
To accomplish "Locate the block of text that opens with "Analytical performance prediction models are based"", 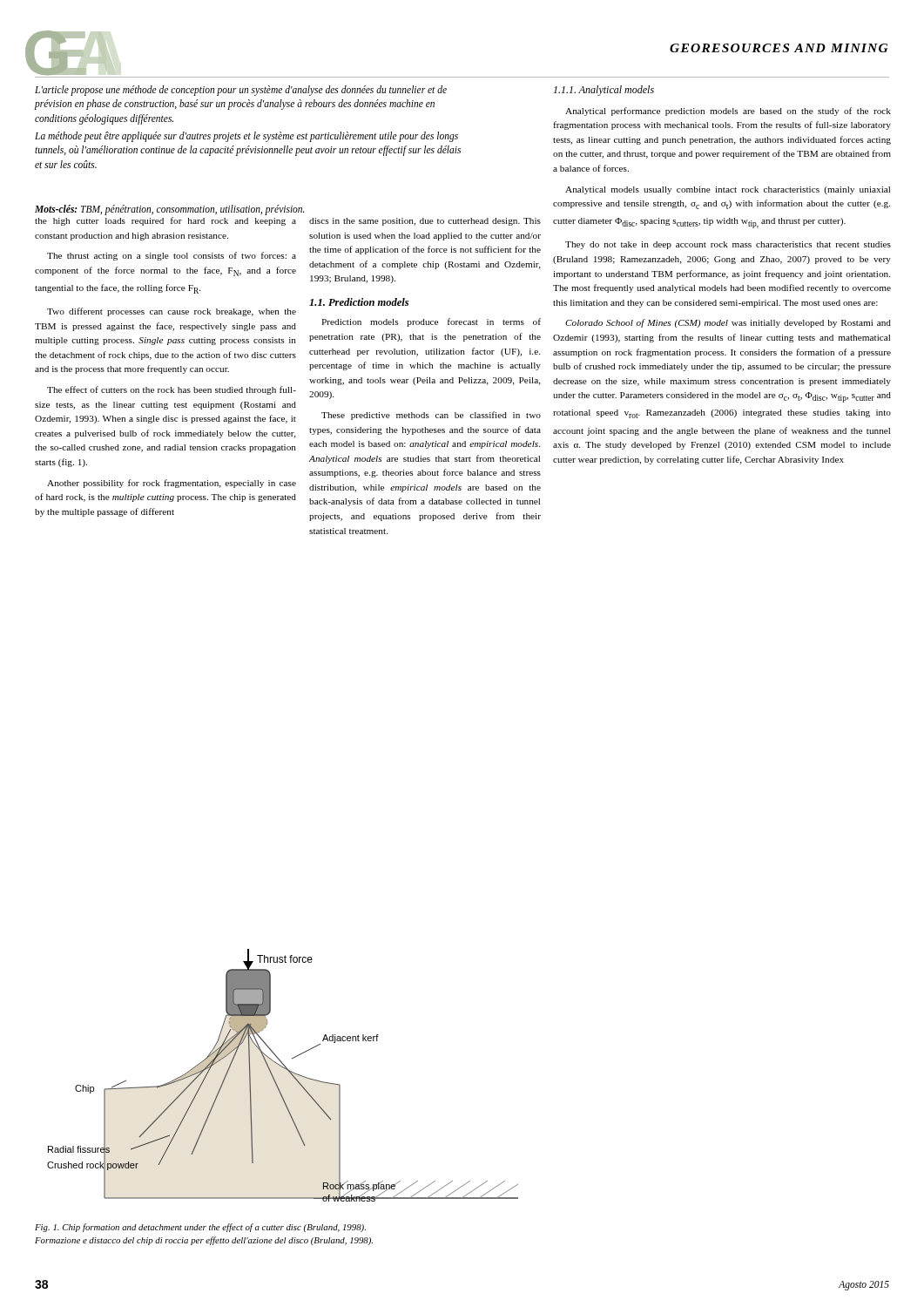I will [722, 285].
